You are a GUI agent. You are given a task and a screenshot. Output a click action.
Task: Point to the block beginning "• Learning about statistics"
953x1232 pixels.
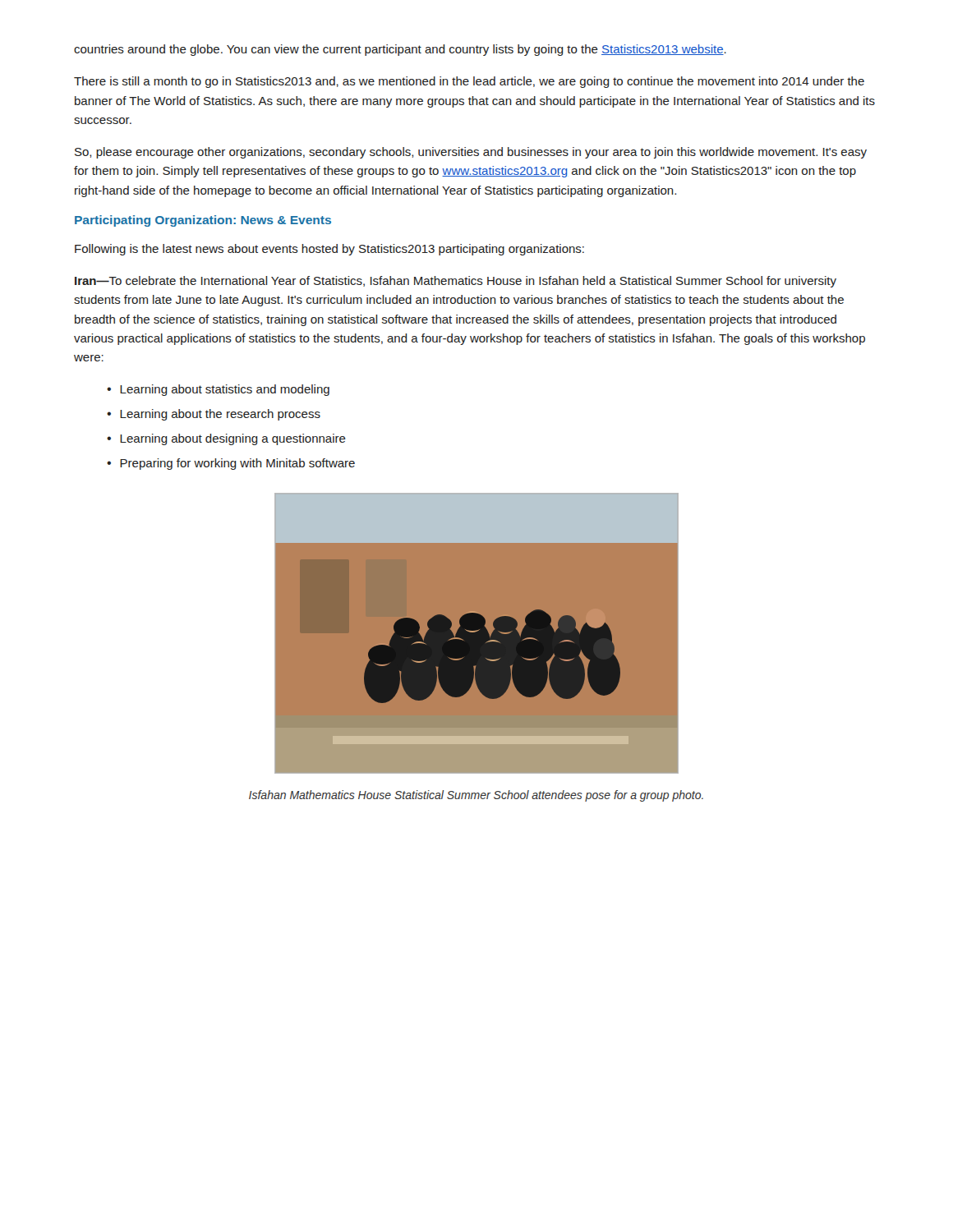click(218, 390)
